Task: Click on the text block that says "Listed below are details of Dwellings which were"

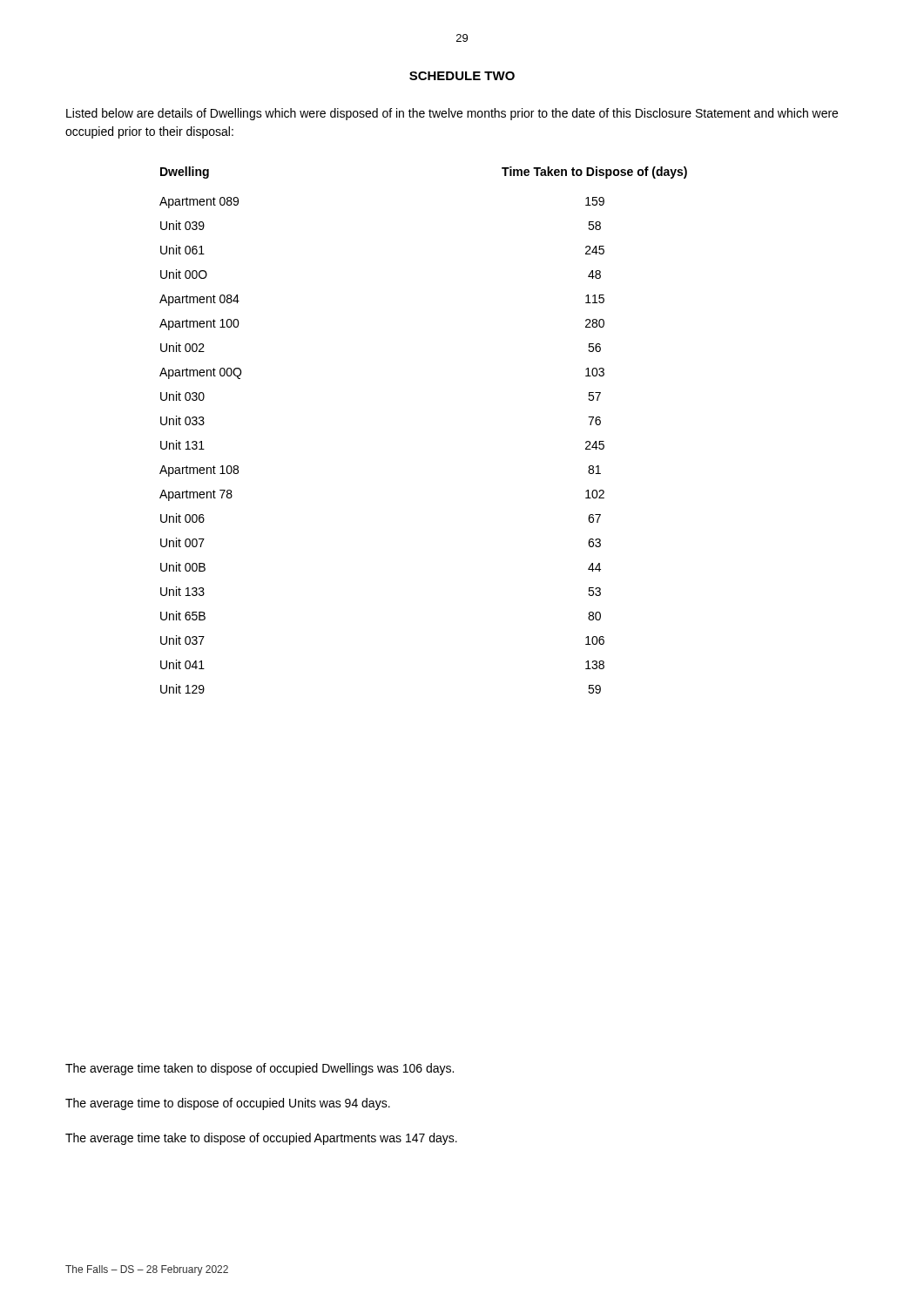Action: pyautogui.click(x=452, y=122)
